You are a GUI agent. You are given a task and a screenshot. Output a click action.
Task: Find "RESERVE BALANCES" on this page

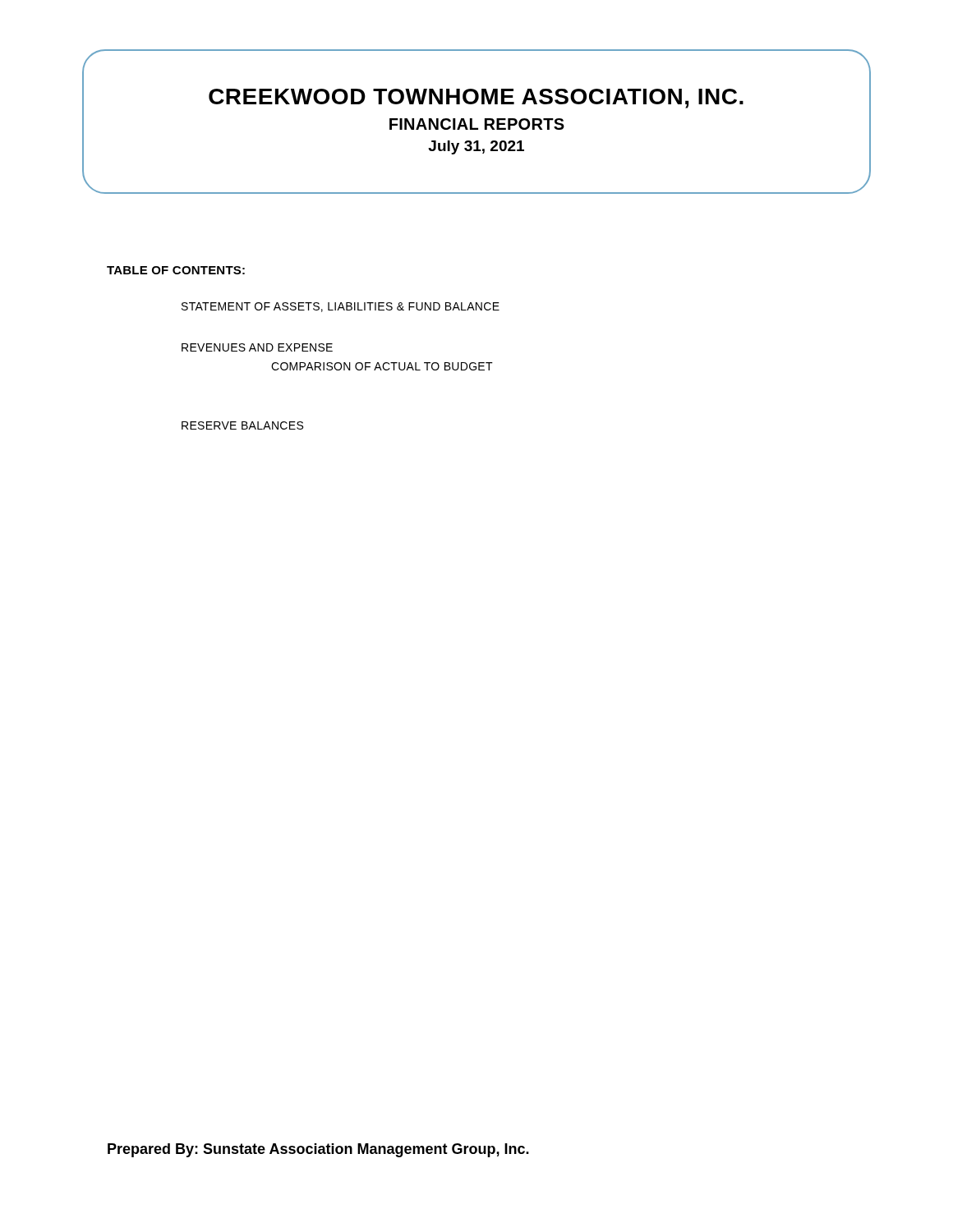click(x=242, y=425)
